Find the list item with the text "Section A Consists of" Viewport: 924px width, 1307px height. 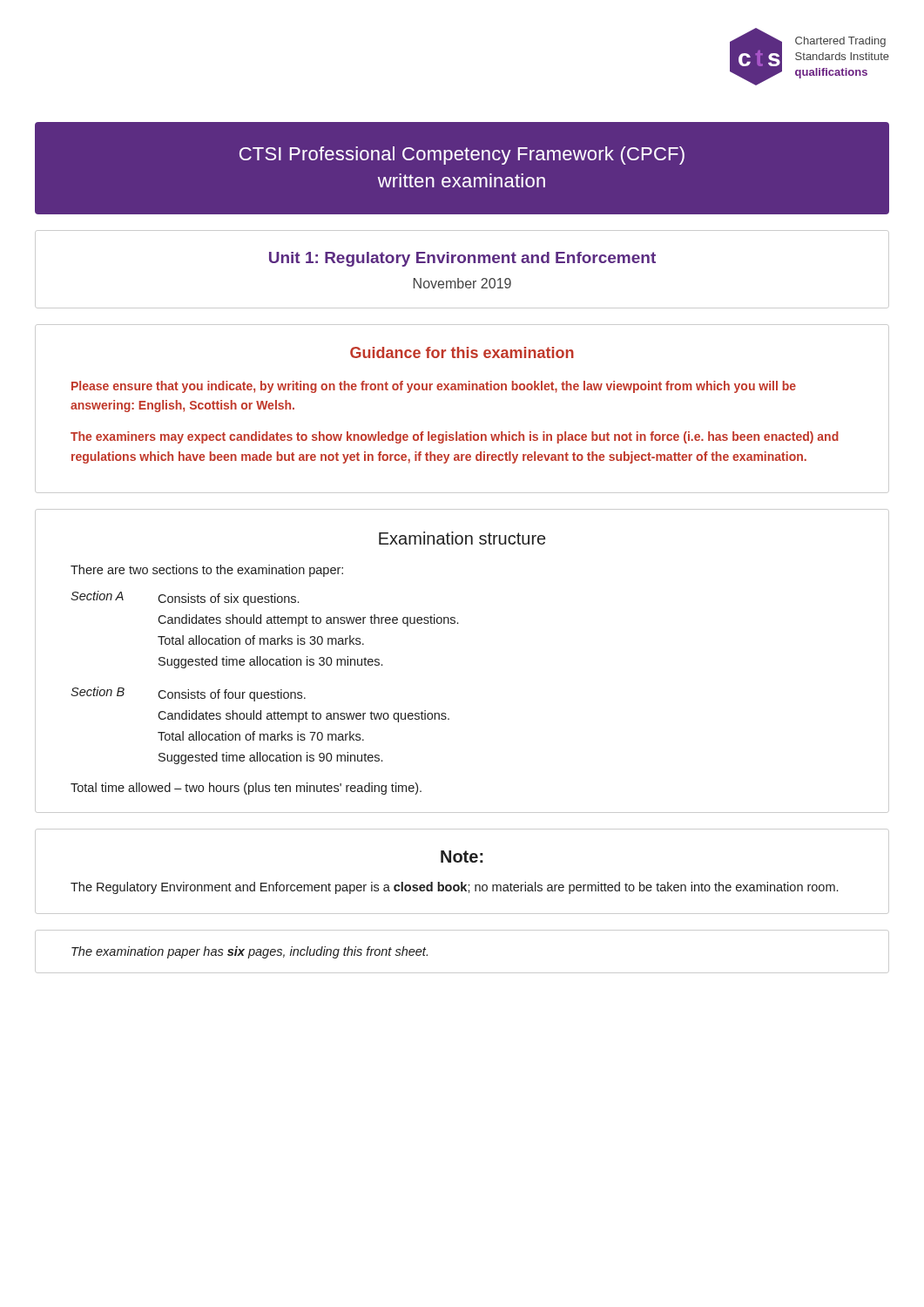coord(265,631)
